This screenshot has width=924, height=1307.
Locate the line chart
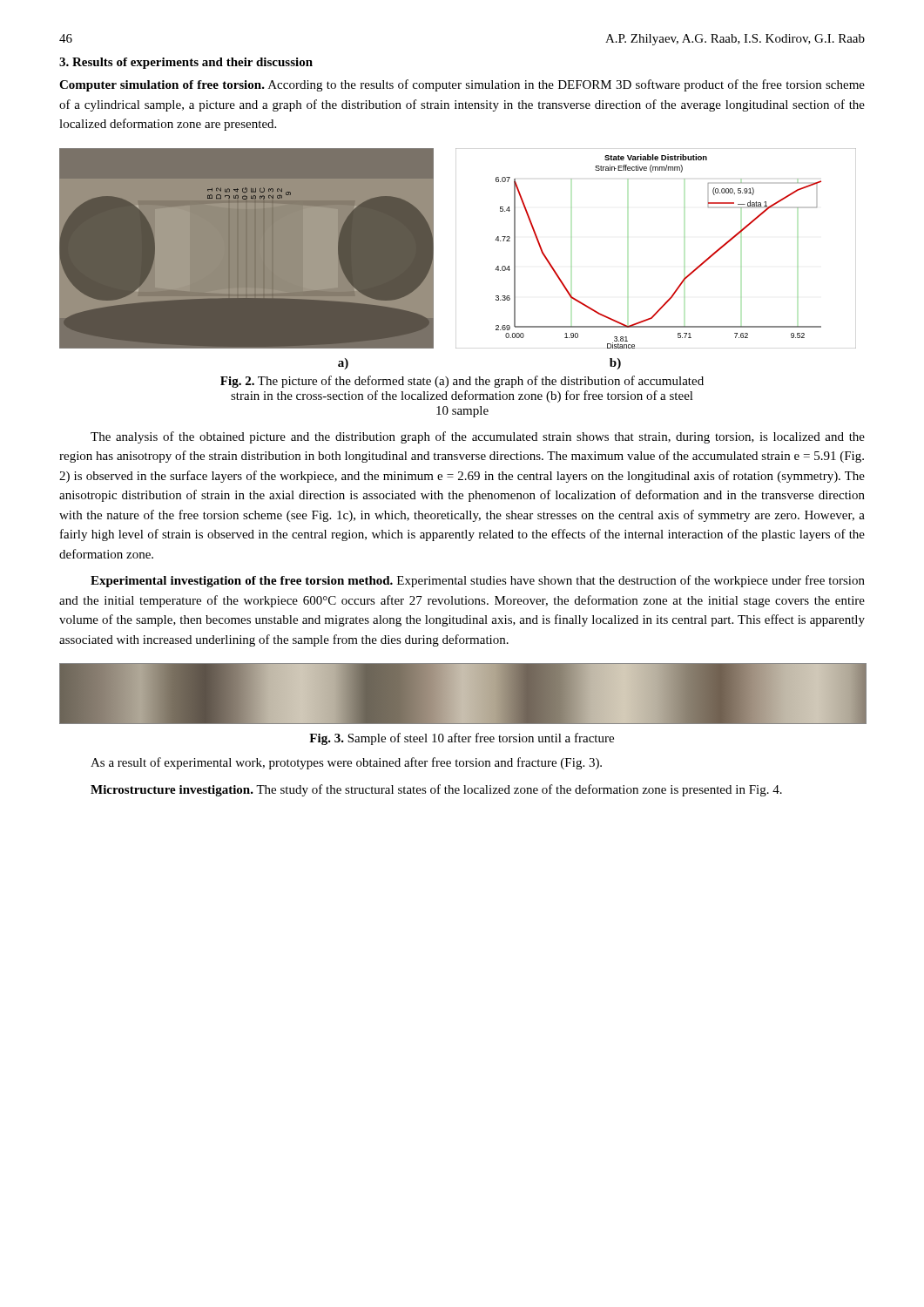tap(660, 250)
